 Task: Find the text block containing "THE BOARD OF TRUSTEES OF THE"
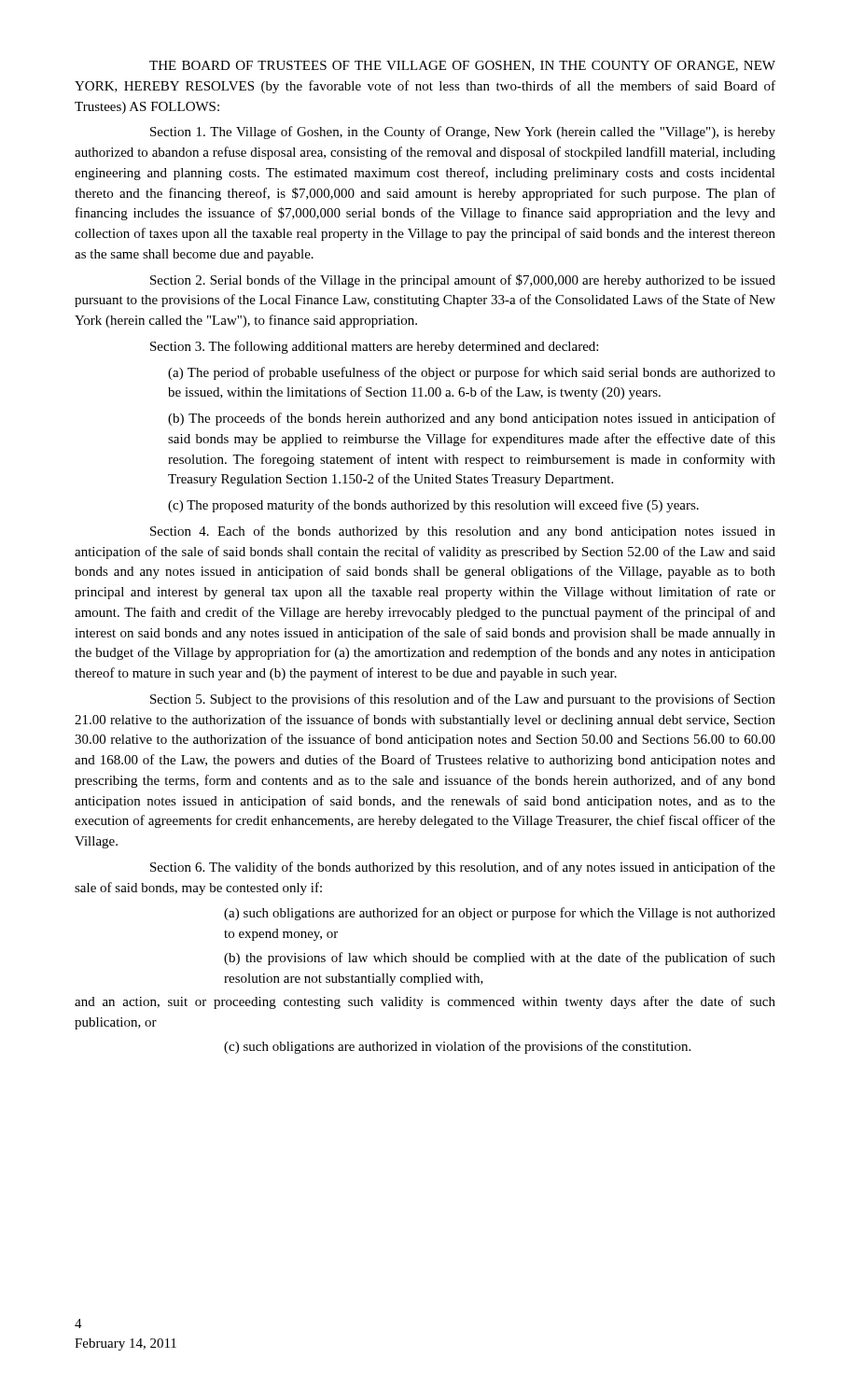coord(425,86)
